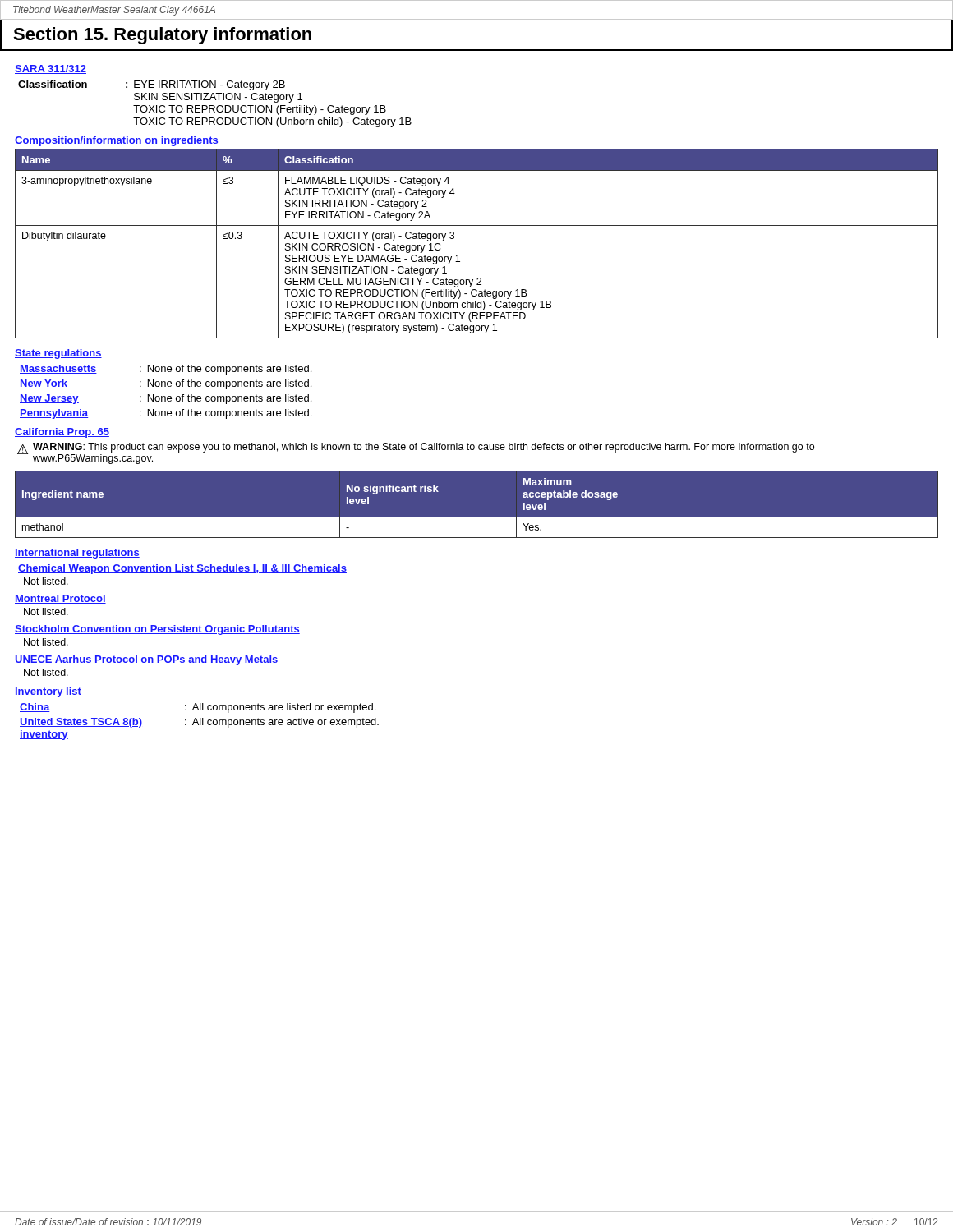Select the table that reads "Ingredient name"
The image size is (953, 1232).
click(x=476, y=504)
